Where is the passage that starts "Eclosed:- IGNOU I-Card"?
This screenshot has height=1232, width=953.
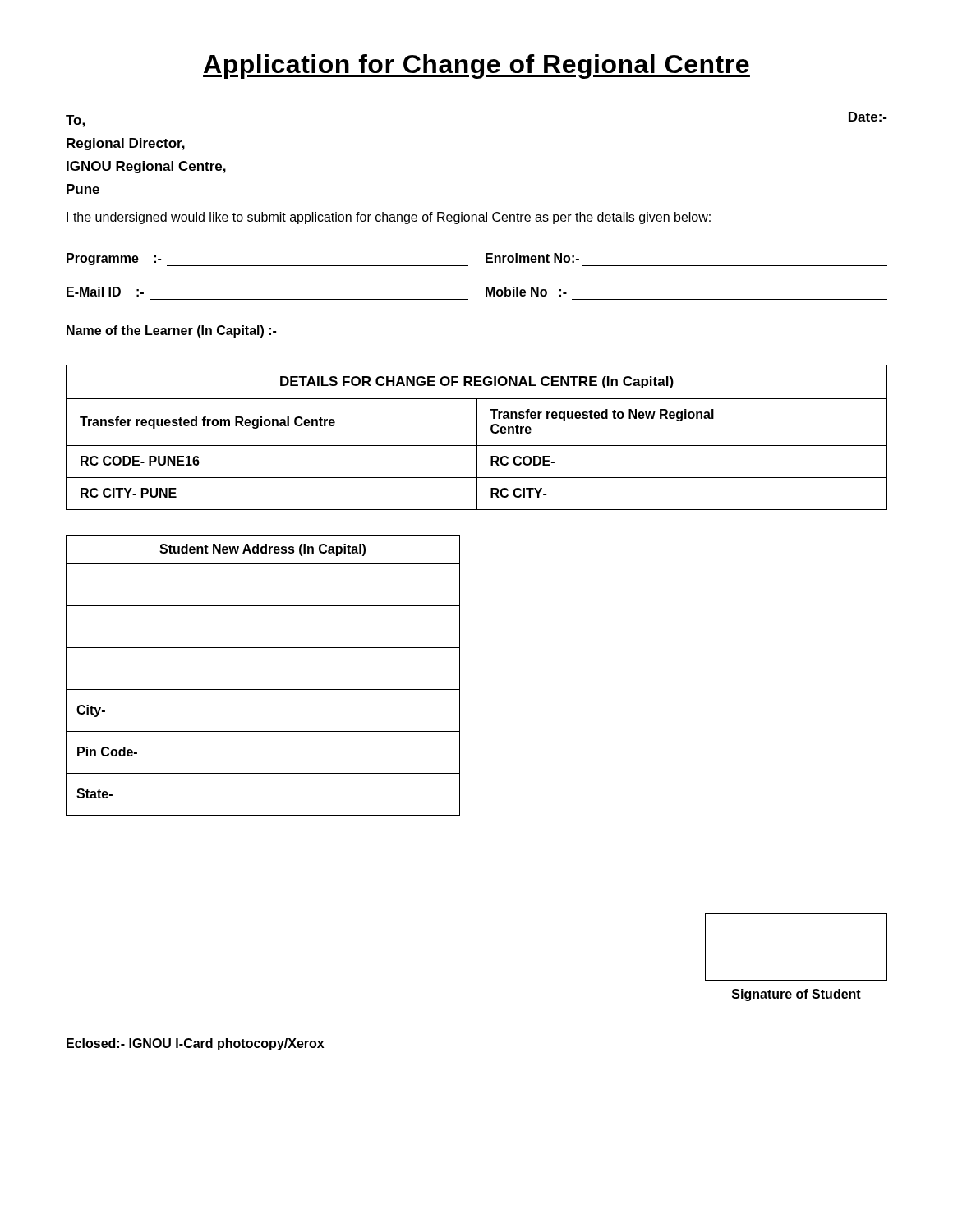coord(195,1044)
